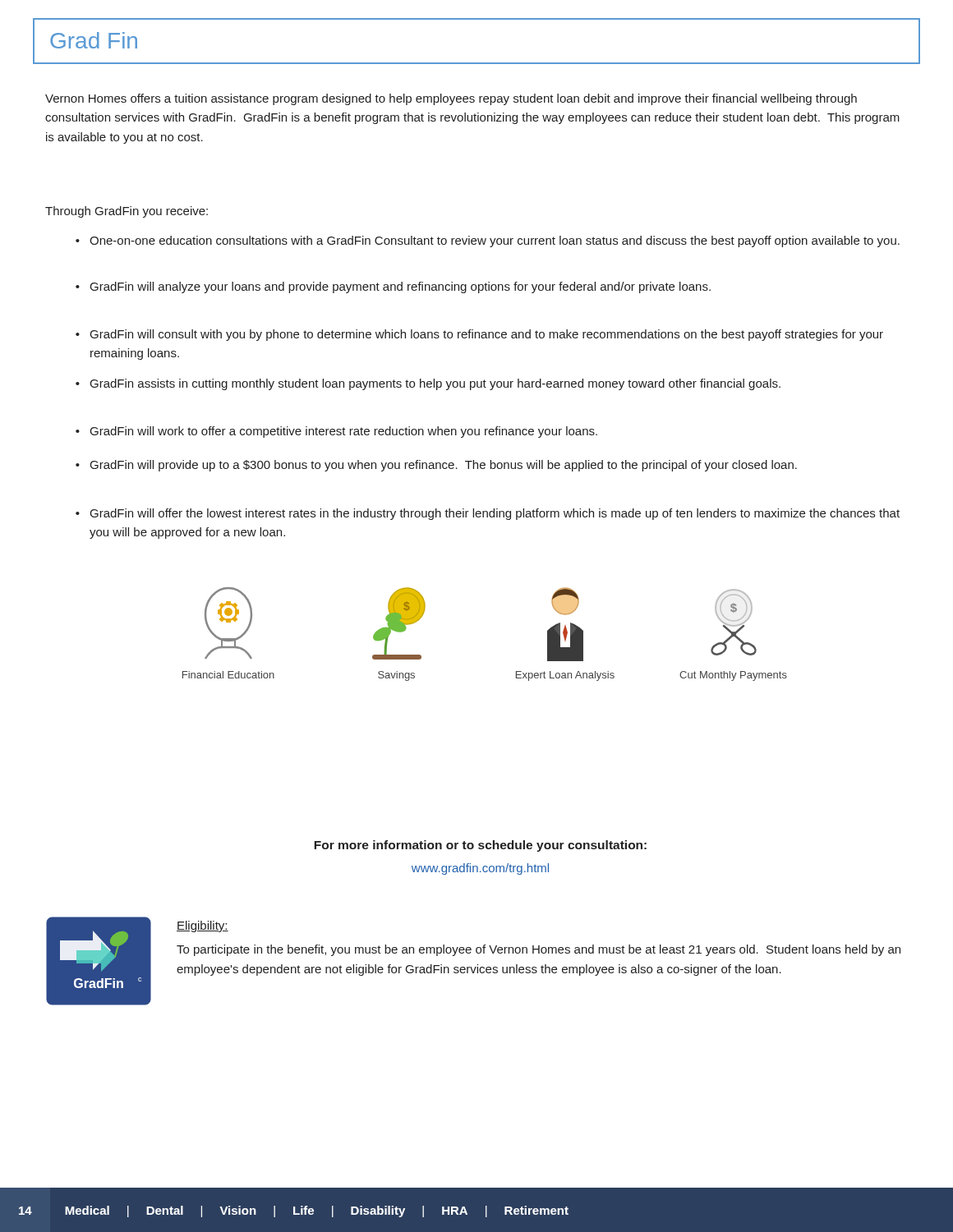This screenshot has width=953, height=1232.
Task: Point to the passage starting "• GradFin will offer"
Action: (476, 523)
